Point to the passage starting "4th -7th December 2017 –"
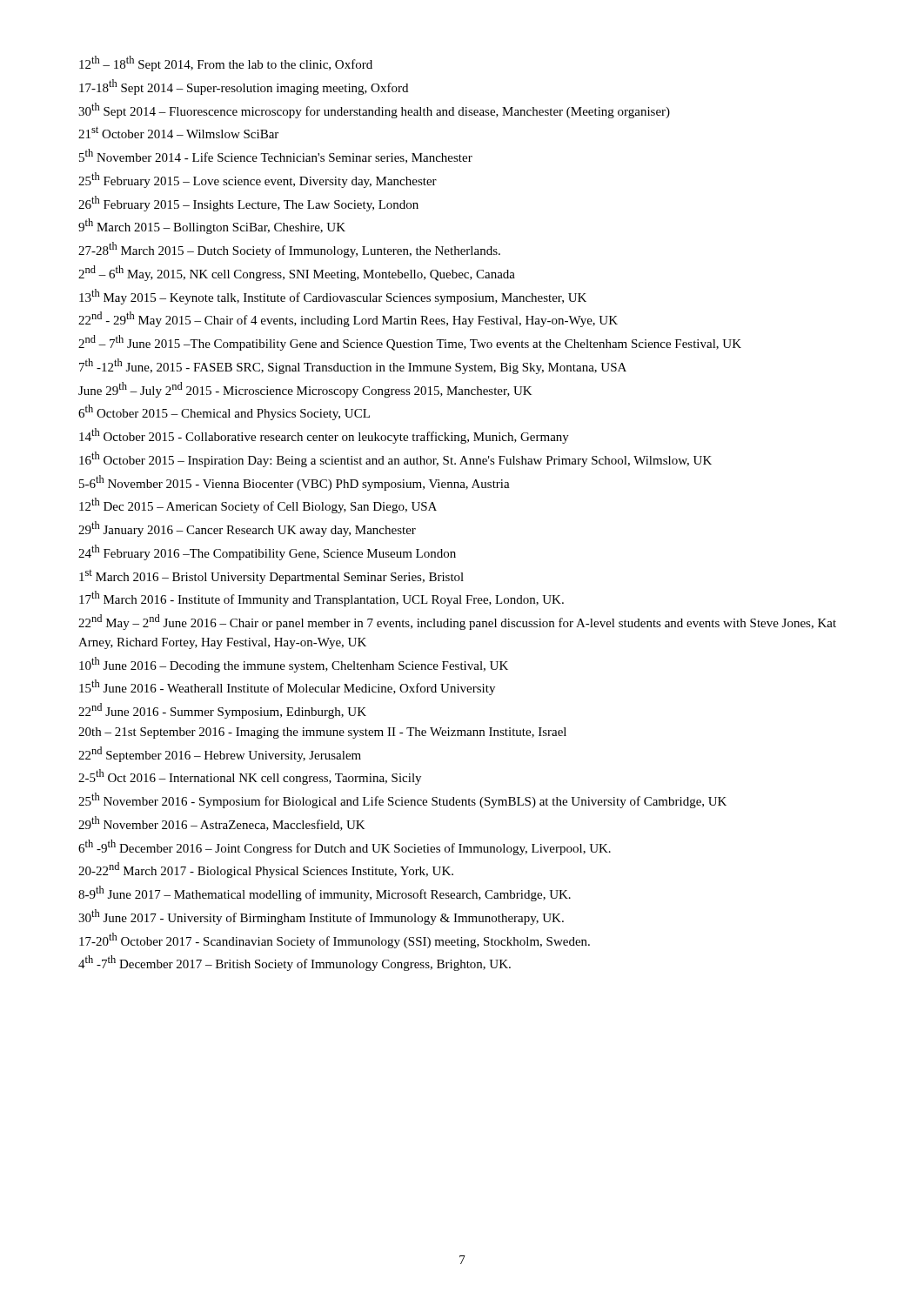 295,962
